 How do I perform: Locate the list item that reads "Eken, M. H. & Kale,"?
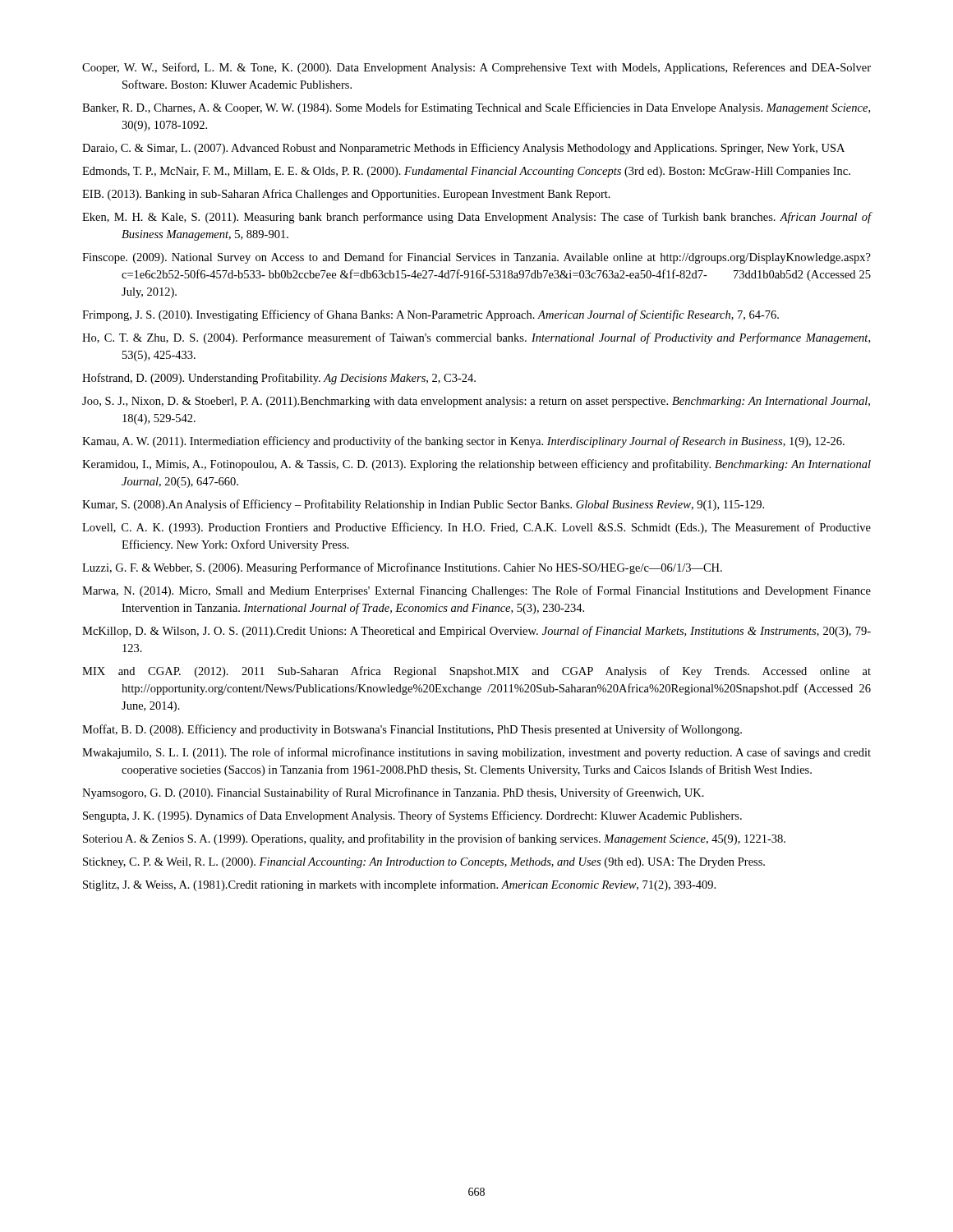(x=476, y=226)
